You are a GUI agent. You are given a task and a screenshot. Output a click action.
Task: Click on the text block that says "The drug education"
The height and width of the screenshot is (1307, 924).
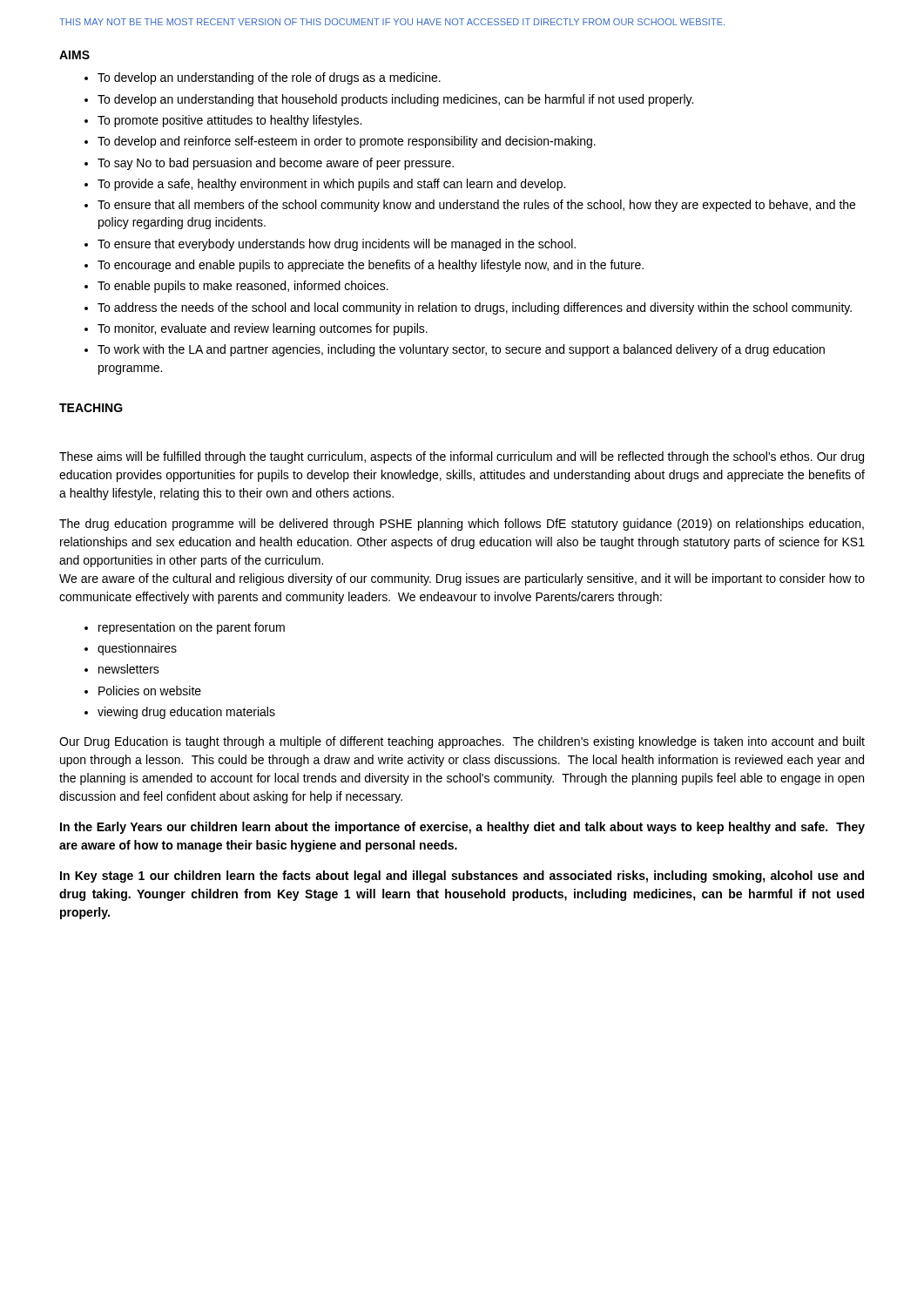point(462,525)
